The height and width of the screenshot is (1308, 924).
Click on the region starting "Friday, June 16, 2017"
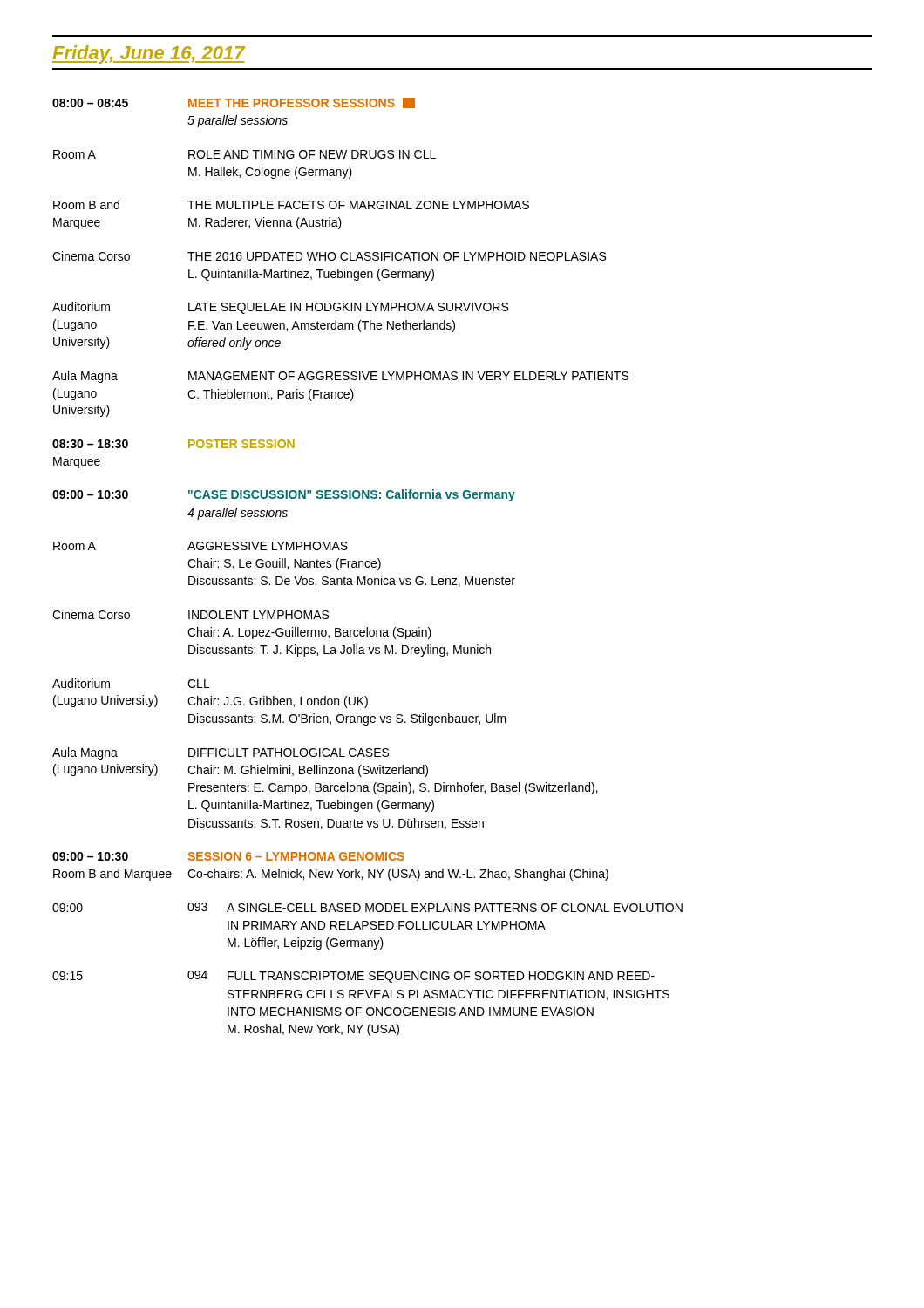tap(149, 54)
